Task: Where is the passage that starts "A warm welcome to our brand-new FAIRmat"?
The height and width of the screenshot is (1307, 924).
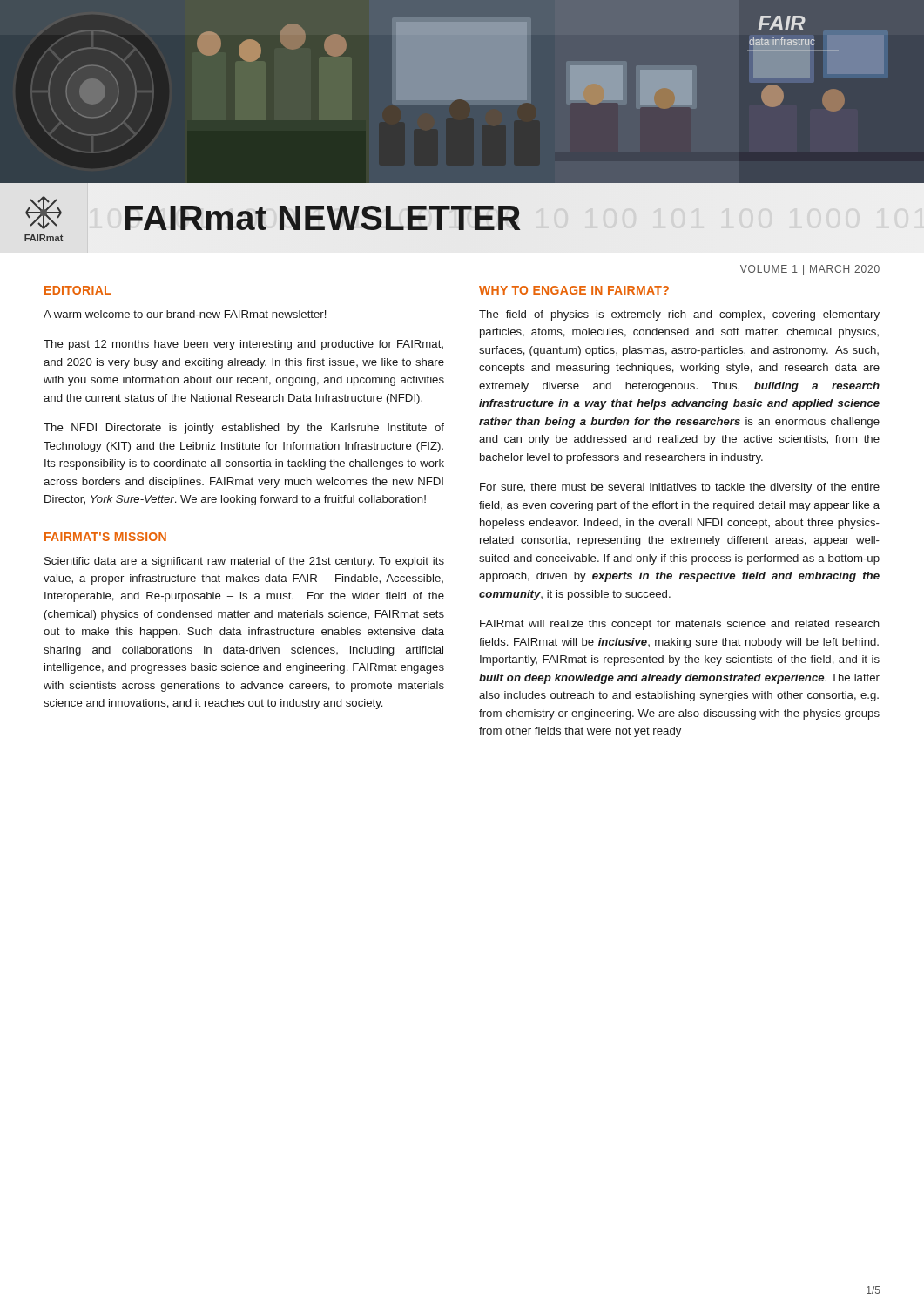Action: [x=185, y=314]
